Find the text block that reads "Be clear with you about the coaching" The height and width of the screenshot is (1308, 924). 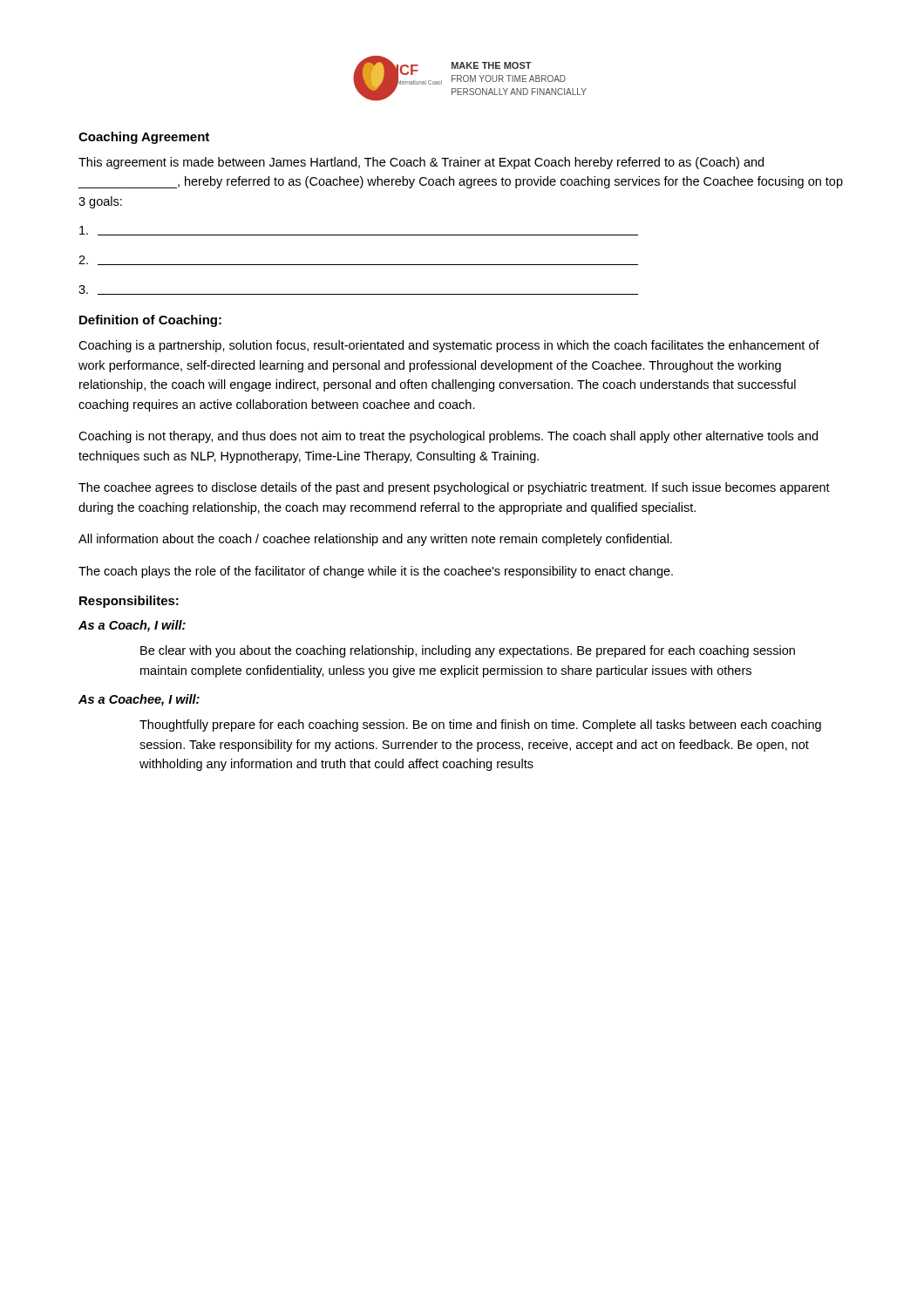(468, 660)
